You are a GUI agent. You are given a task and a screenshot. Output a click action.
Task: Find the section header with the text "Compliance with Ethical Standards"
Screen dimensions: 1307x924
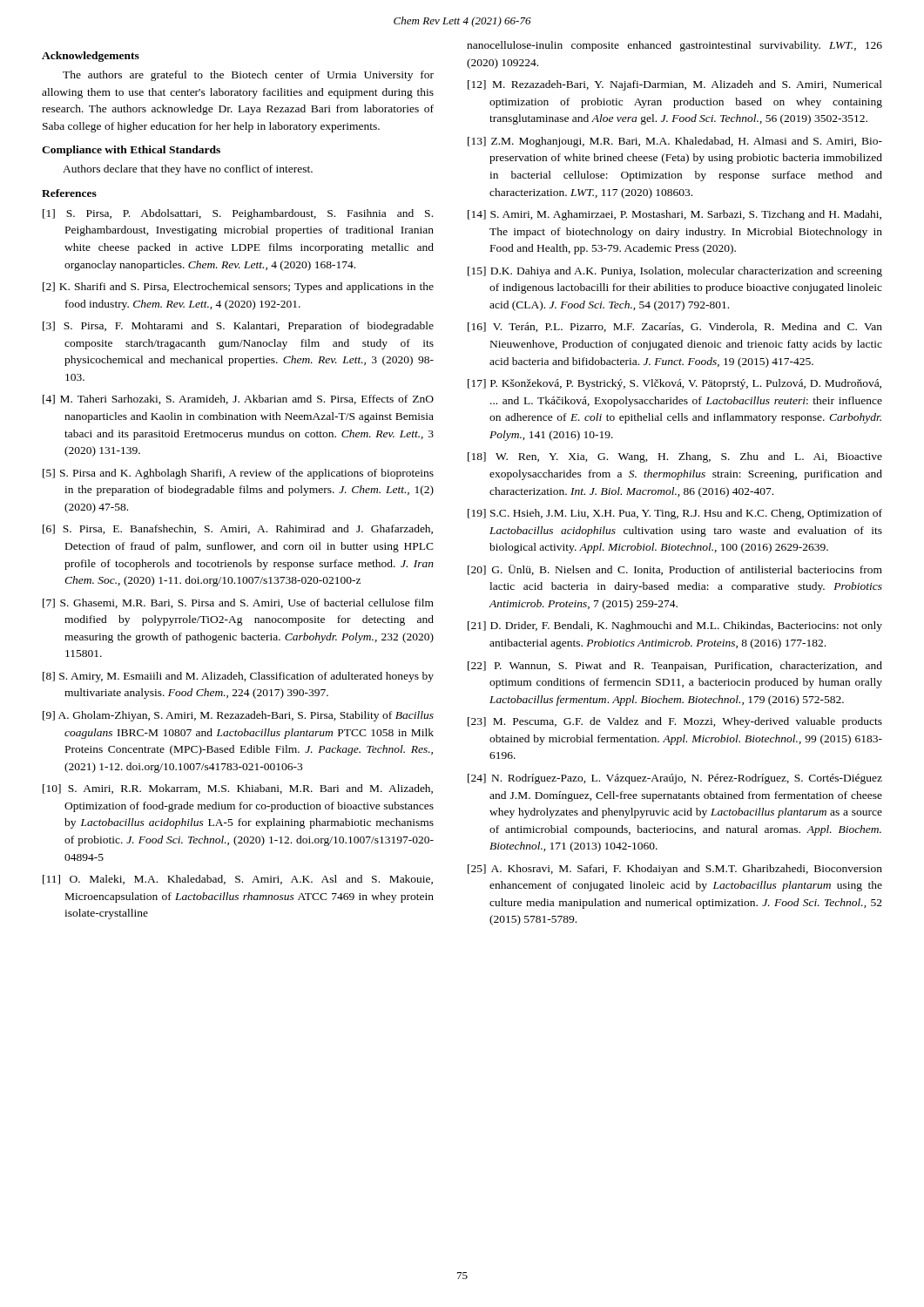click(131, 150)
